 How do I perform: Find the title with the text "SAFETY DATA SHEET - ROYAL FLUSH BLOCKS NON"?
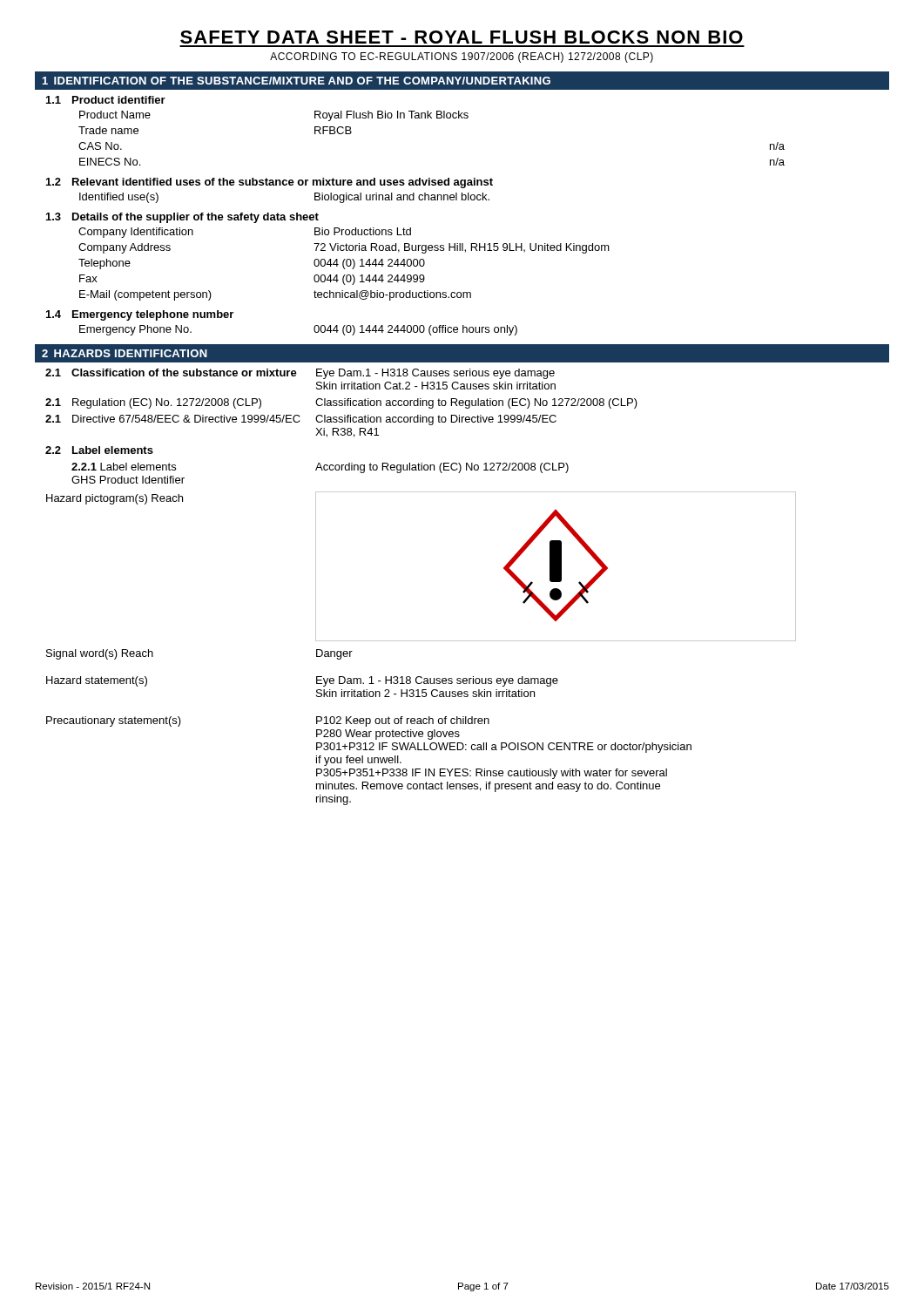(x=462, y=44)
